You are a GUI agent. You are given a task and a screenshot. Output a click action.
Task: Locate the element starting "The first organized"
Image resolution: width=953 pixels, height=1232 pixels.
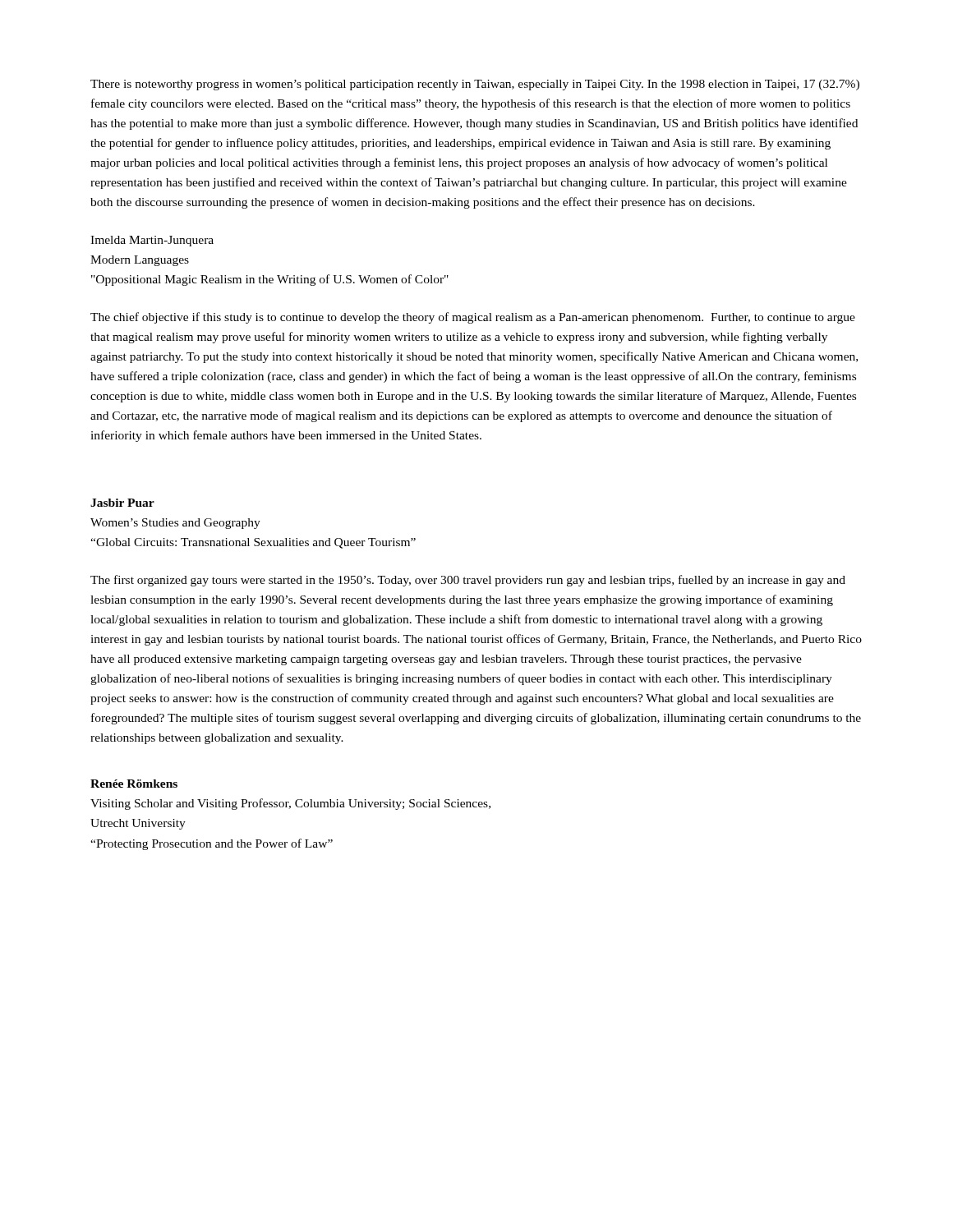(476, 659)
